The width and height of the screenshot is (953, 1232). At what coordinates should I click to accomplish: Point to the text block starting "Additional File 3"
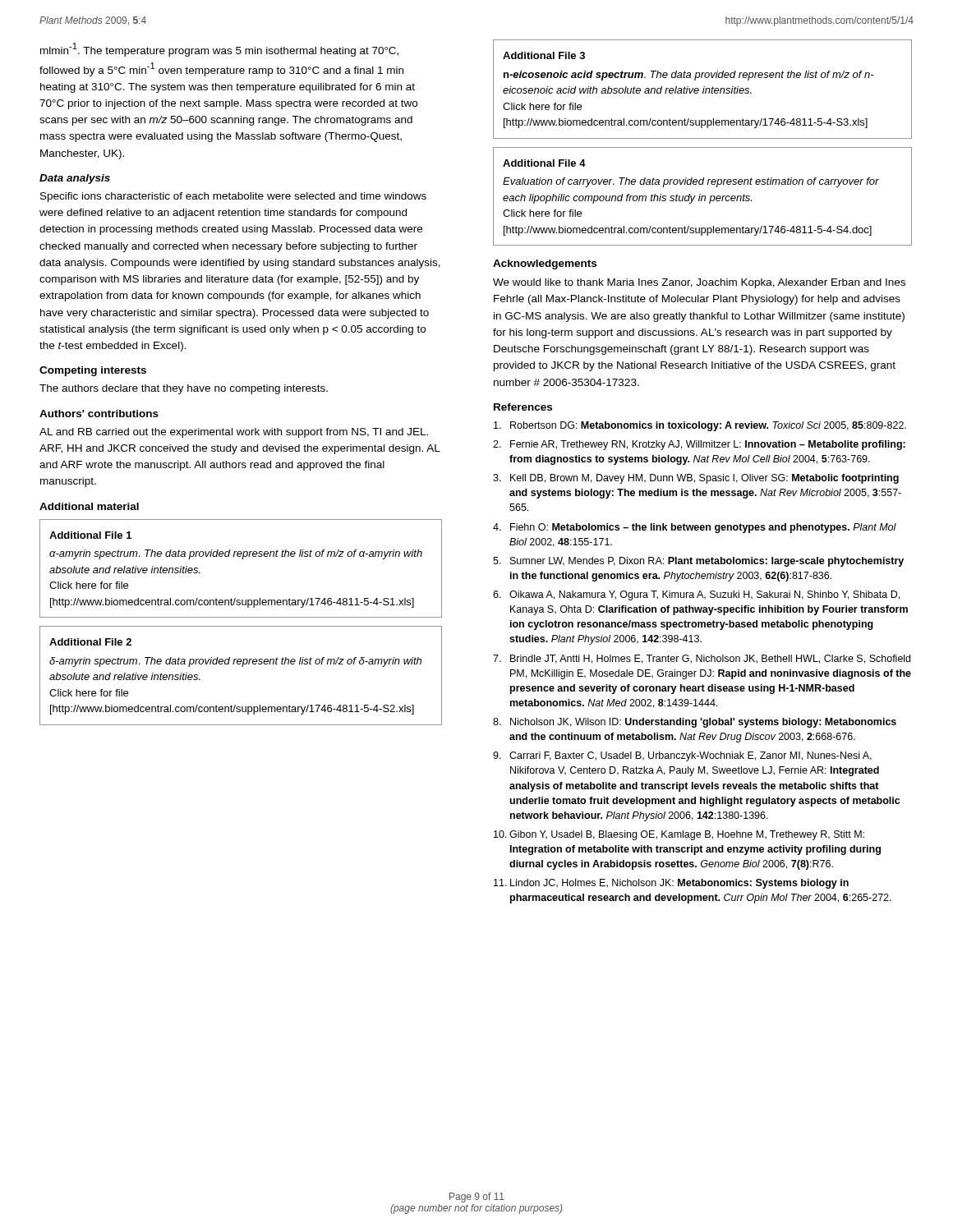coord(702,89)
